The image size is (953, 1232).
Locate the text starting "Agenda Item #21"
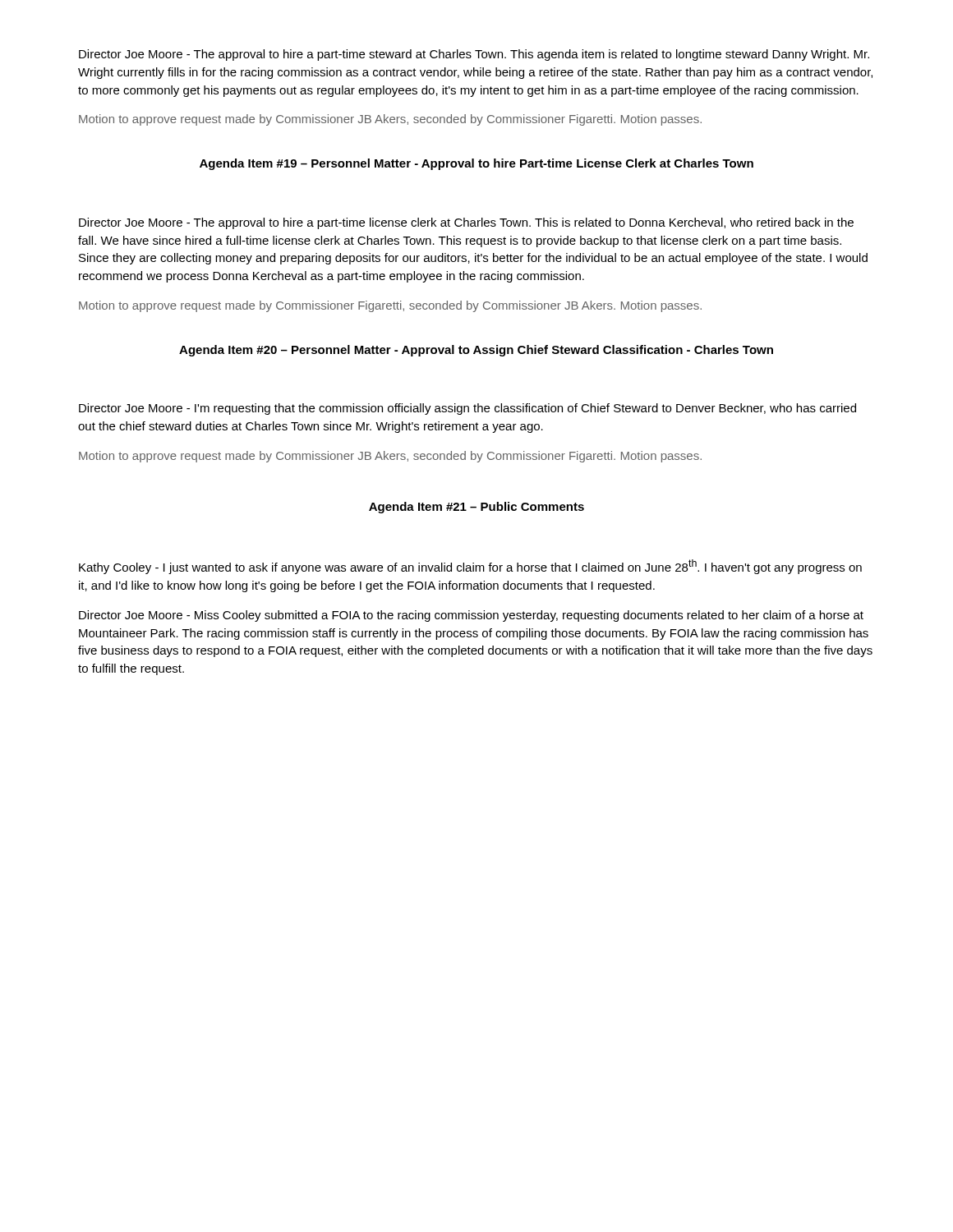(x=476, y=506)
